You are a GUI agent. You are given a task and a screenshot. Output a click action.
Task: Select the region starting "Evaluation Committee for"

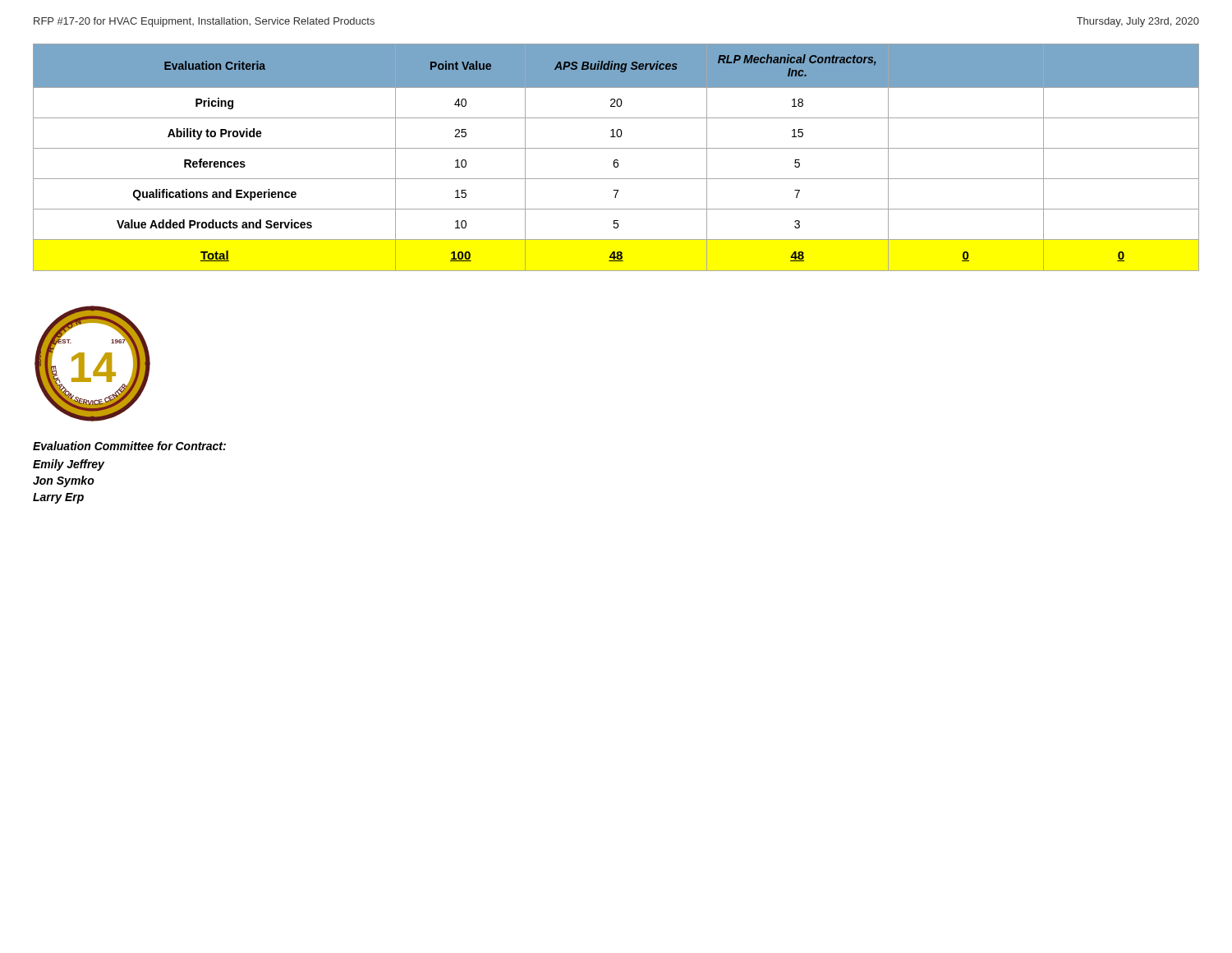click(x=130, y=446)
